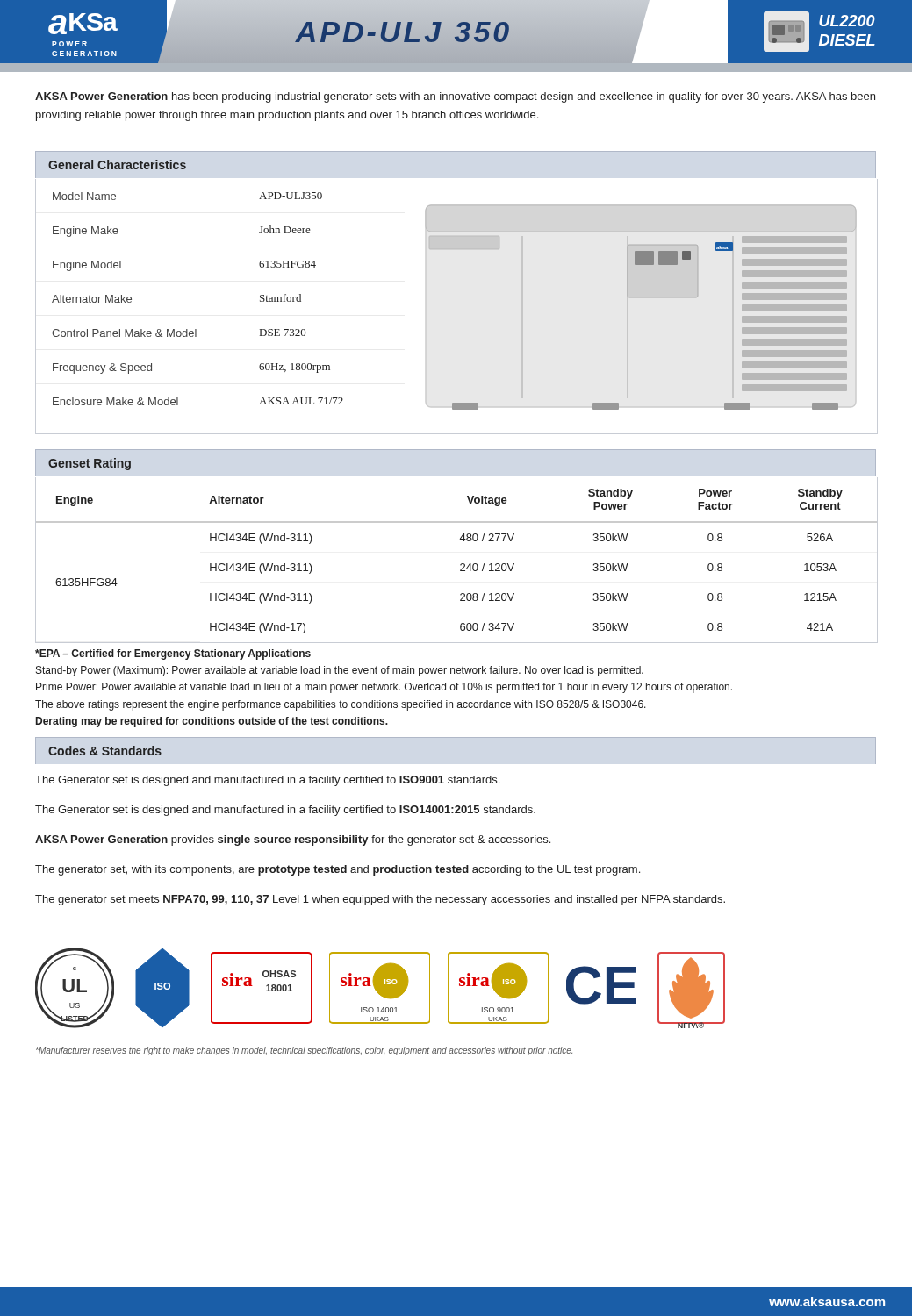This screenshot has height=1316, width=912.
Task: Click where it says "General Characteristics"
Action: point(117,165)
